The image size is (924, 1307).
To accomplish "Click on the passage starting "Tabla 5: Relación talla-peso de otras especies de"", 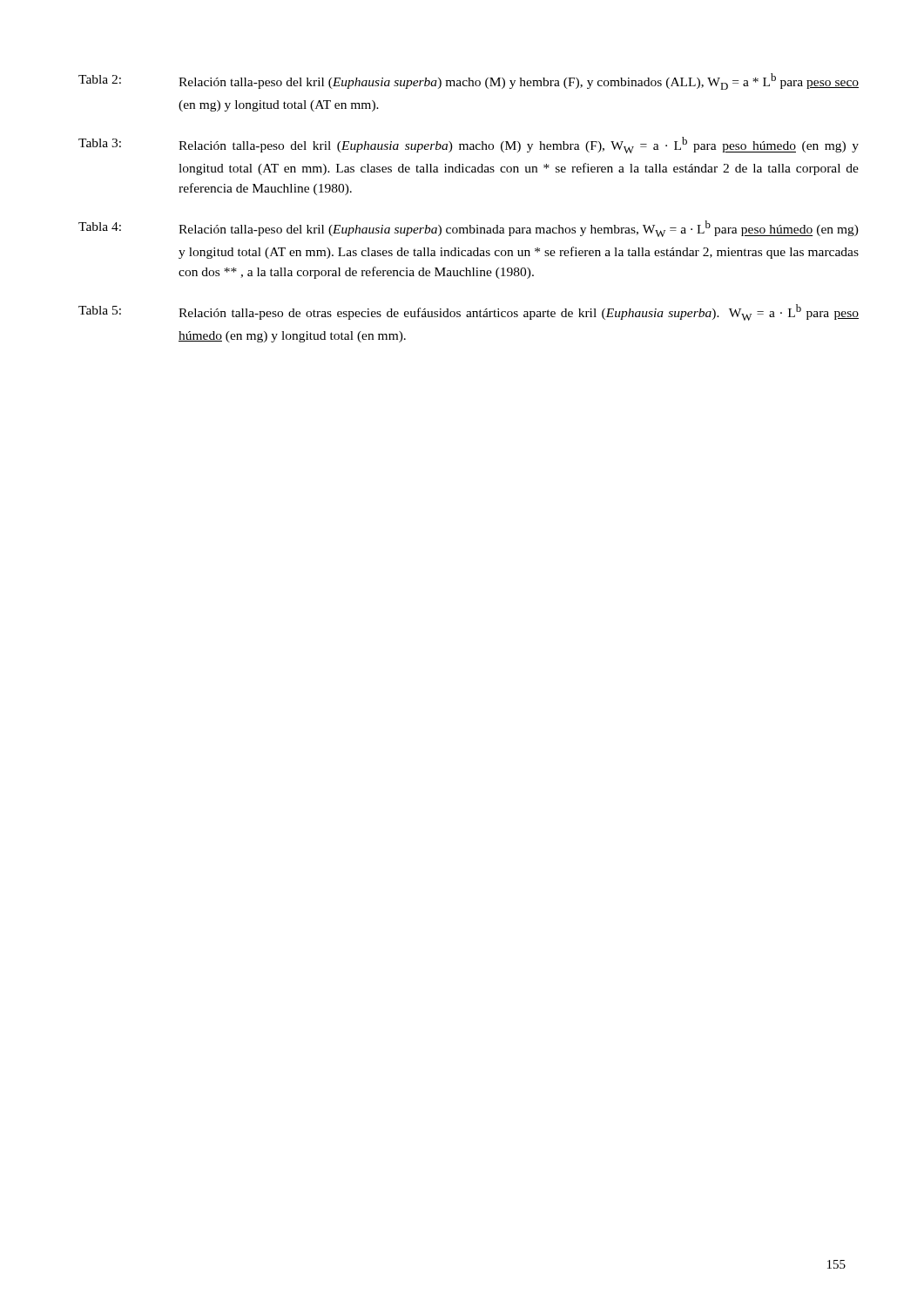I will point(469,323).
